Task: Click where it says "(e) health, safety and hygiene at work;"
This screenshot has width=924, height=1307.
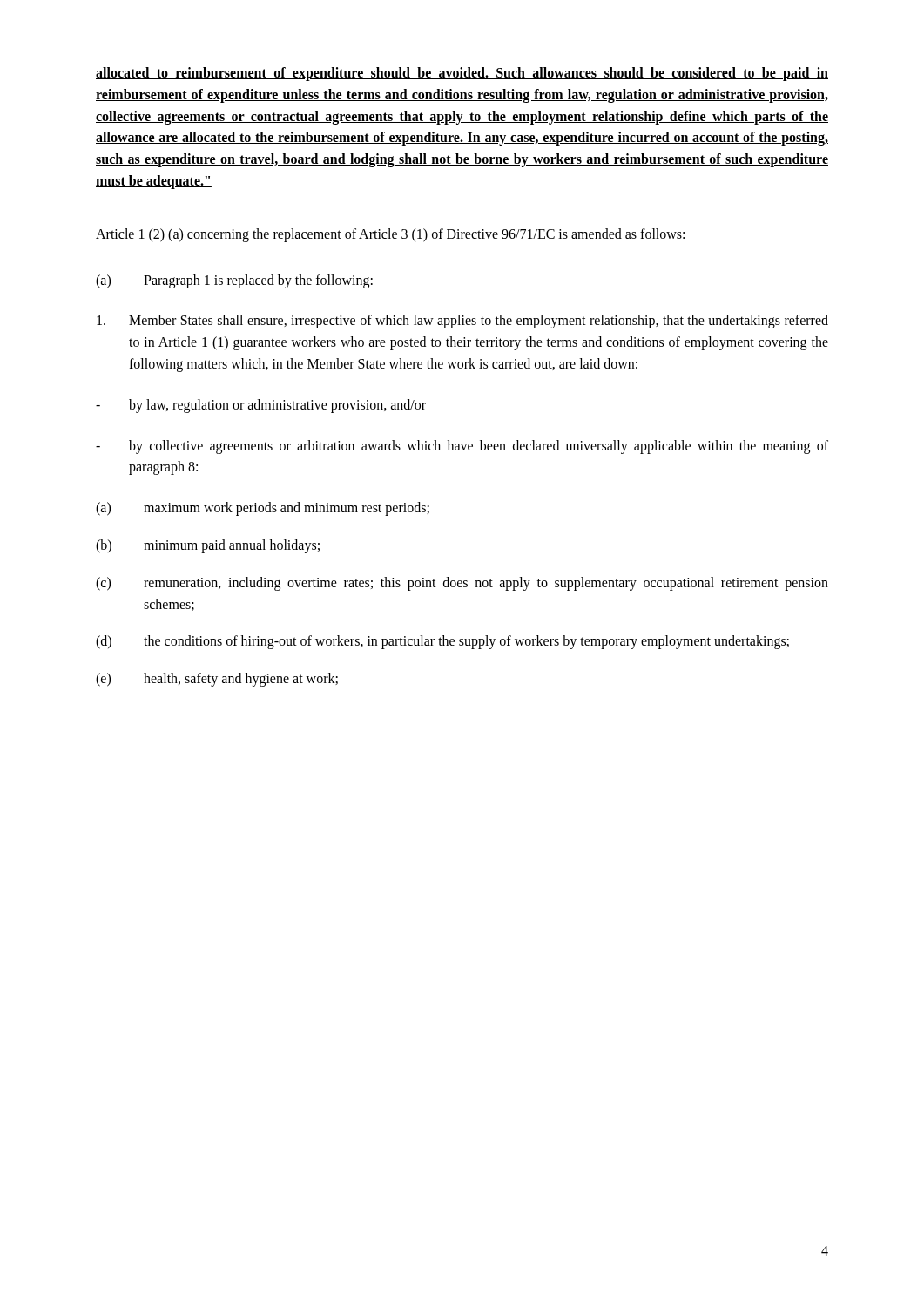Action: (x=217, y=679)
